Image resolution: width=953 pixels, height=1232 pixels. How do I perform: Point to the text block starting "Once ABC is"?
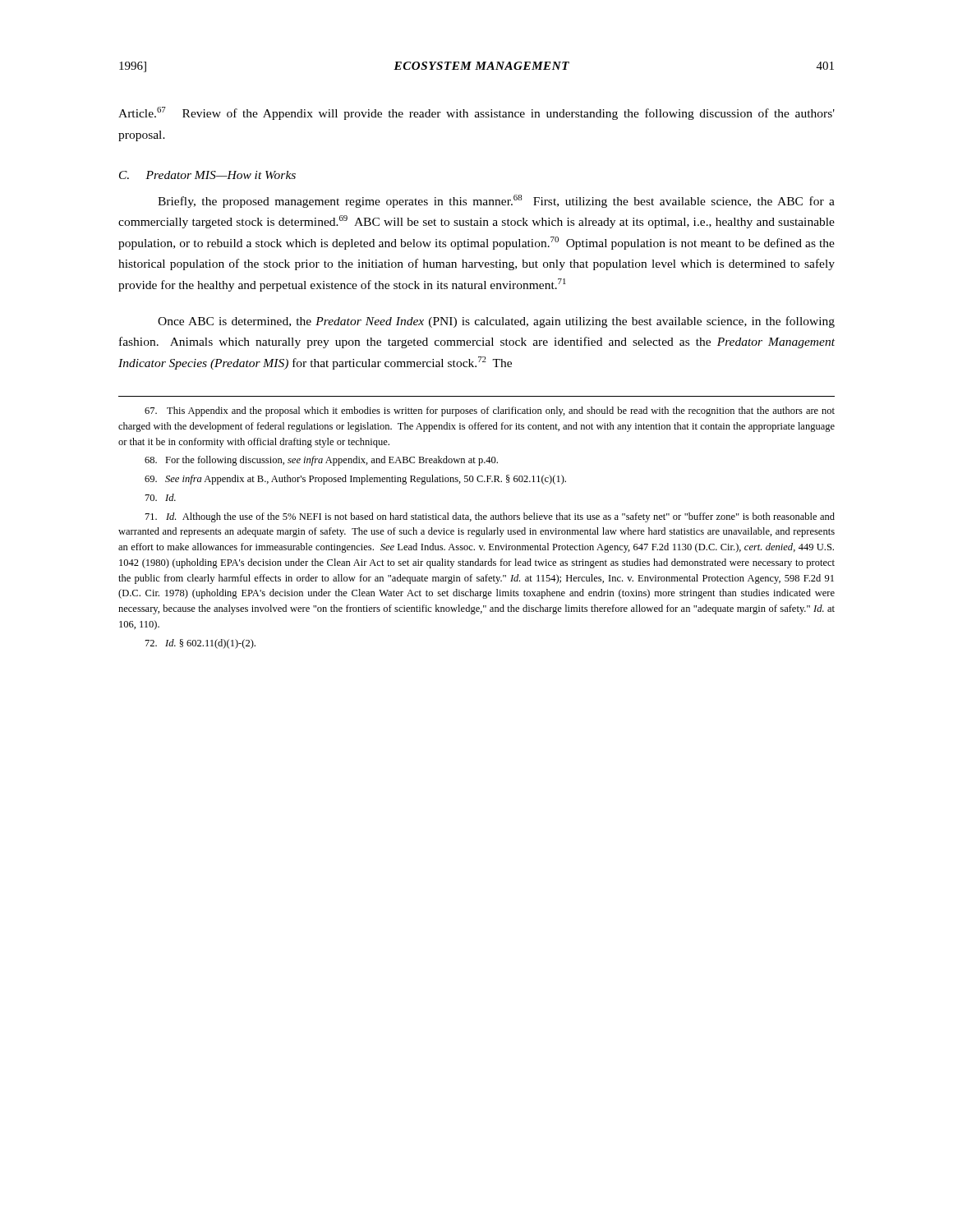click(x=476, y=341)
